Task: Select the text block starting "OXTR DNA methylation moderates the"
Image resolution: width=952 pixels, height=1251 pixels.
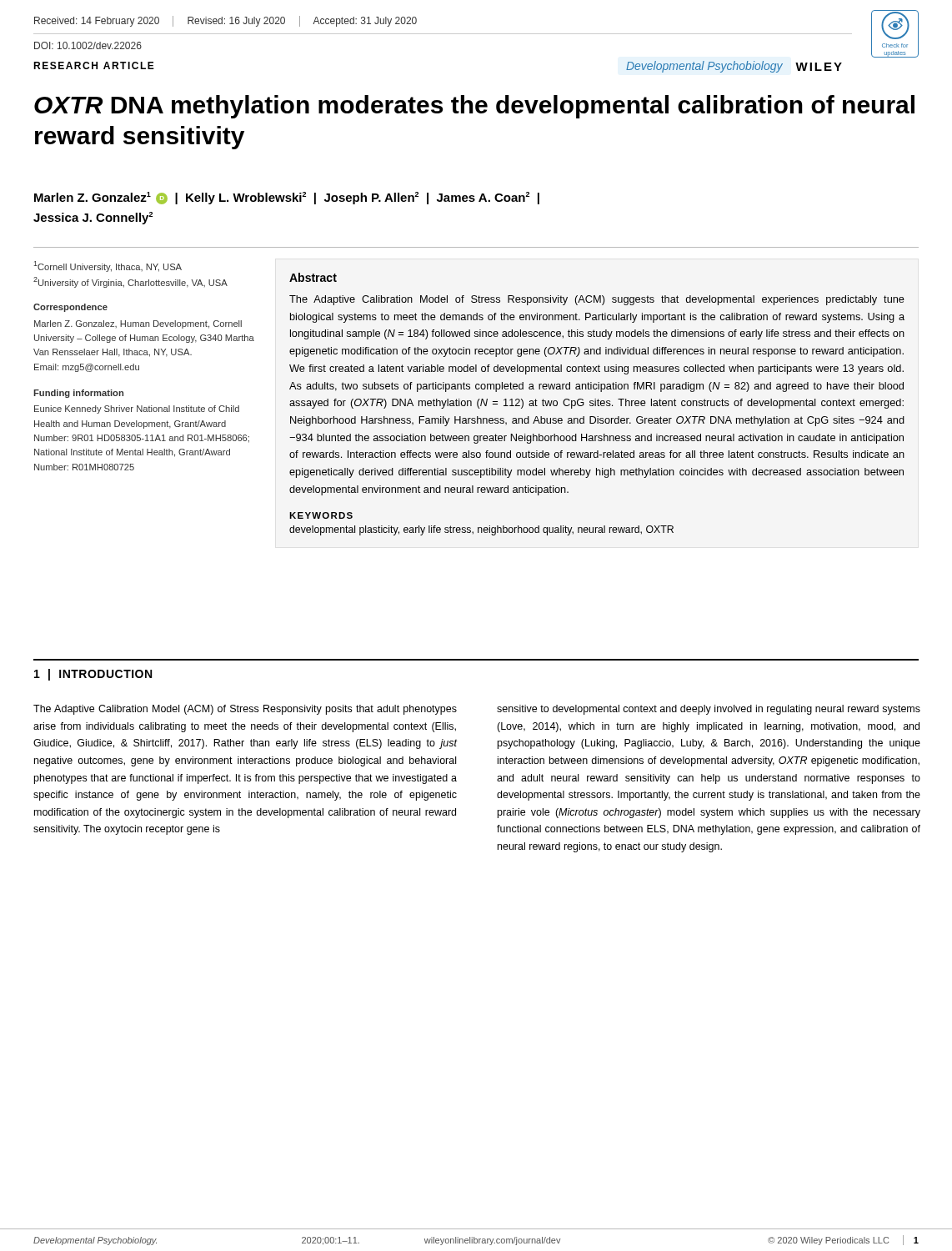Action: click(475, 120)
